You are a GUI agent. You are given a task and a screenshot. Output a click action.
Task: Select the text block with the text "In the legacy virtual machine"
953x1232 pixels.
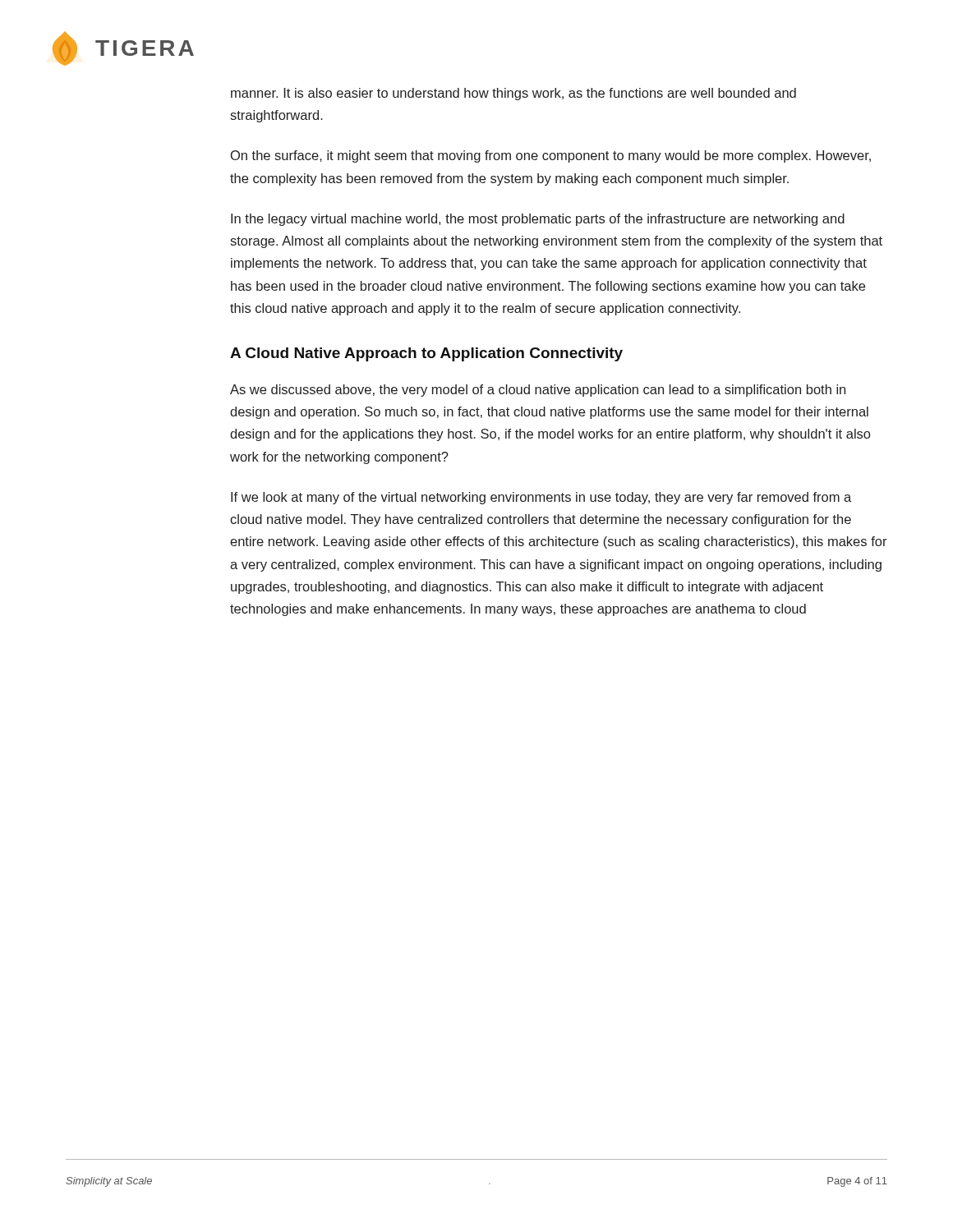556,263
